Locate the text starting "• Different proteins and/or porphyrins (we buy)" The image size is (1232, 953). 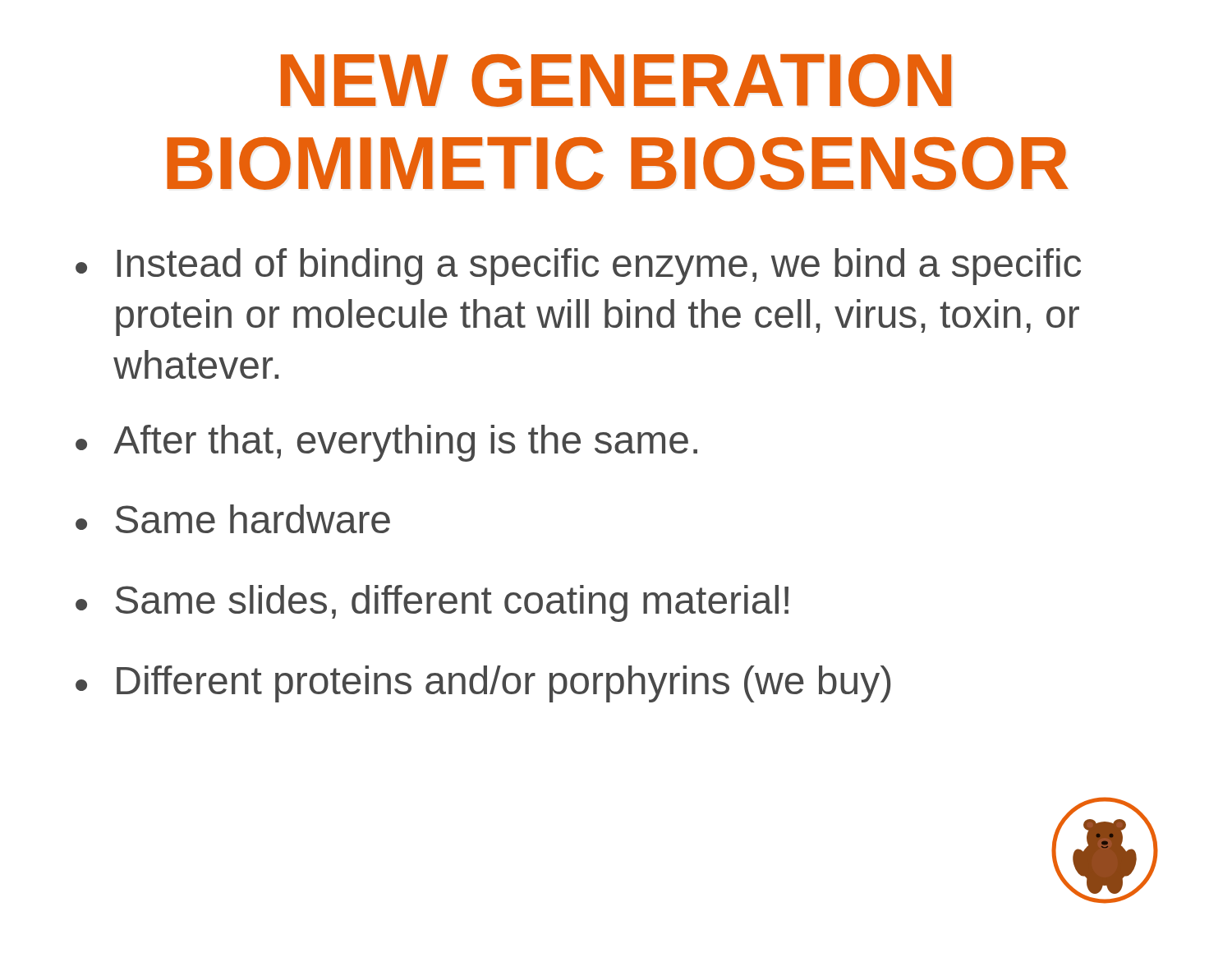coord(620,684)
